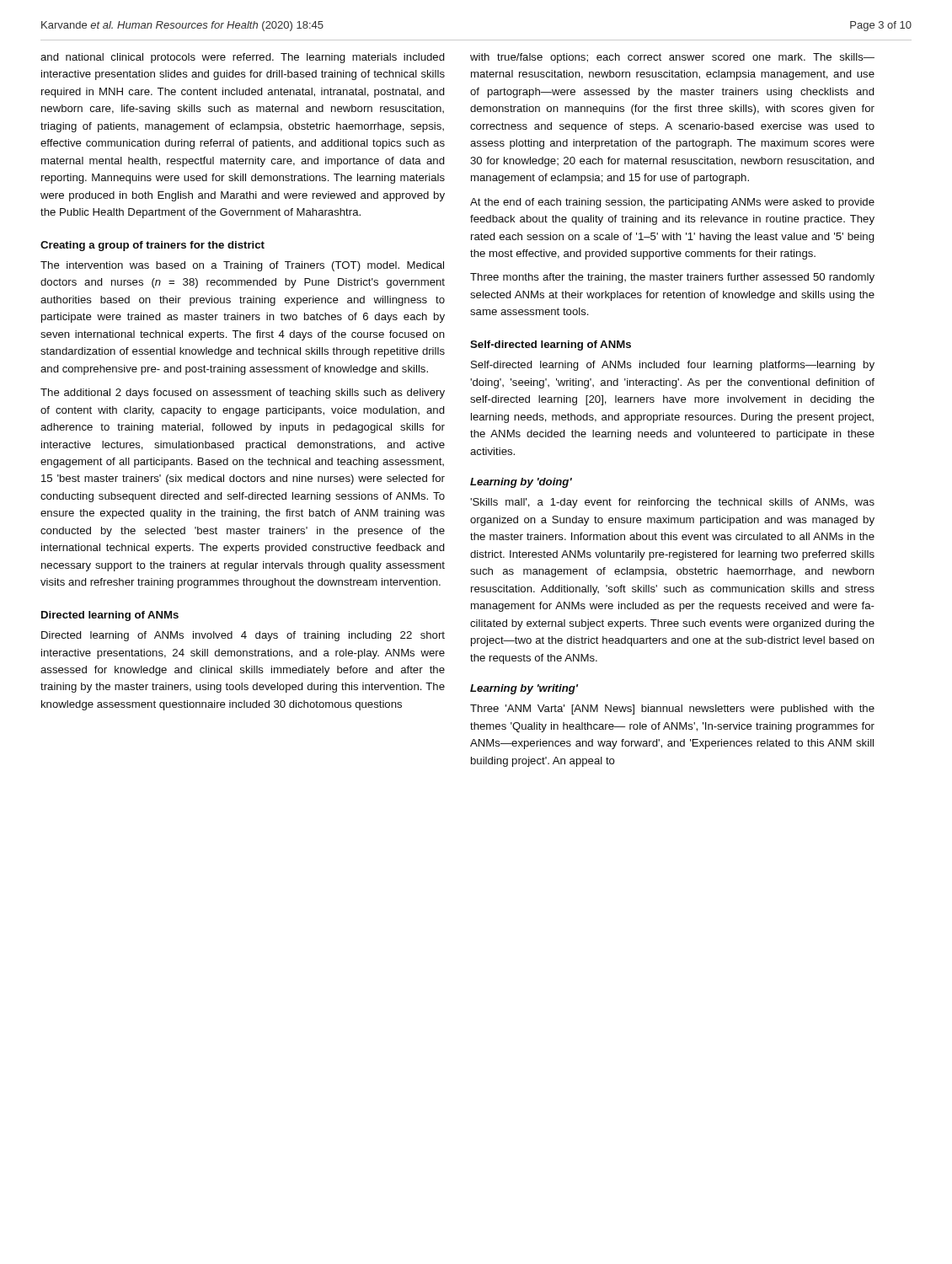Select the block starting "Self-directed learning of ANMs included four learning platforms—learning"
Viewport: 952px width, 1264px height.
672,408
